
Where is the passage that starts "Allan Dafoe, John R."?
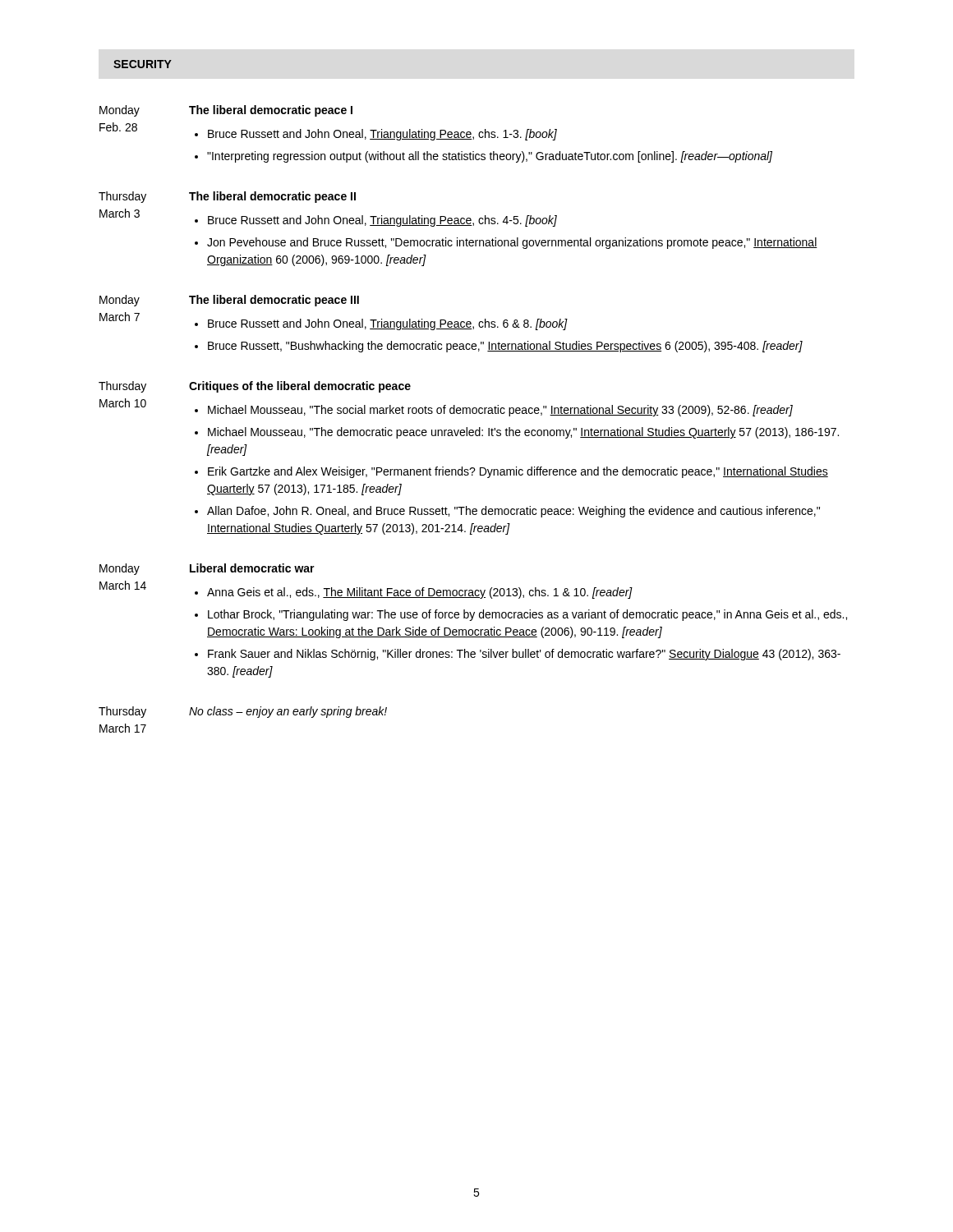(514, 519)
